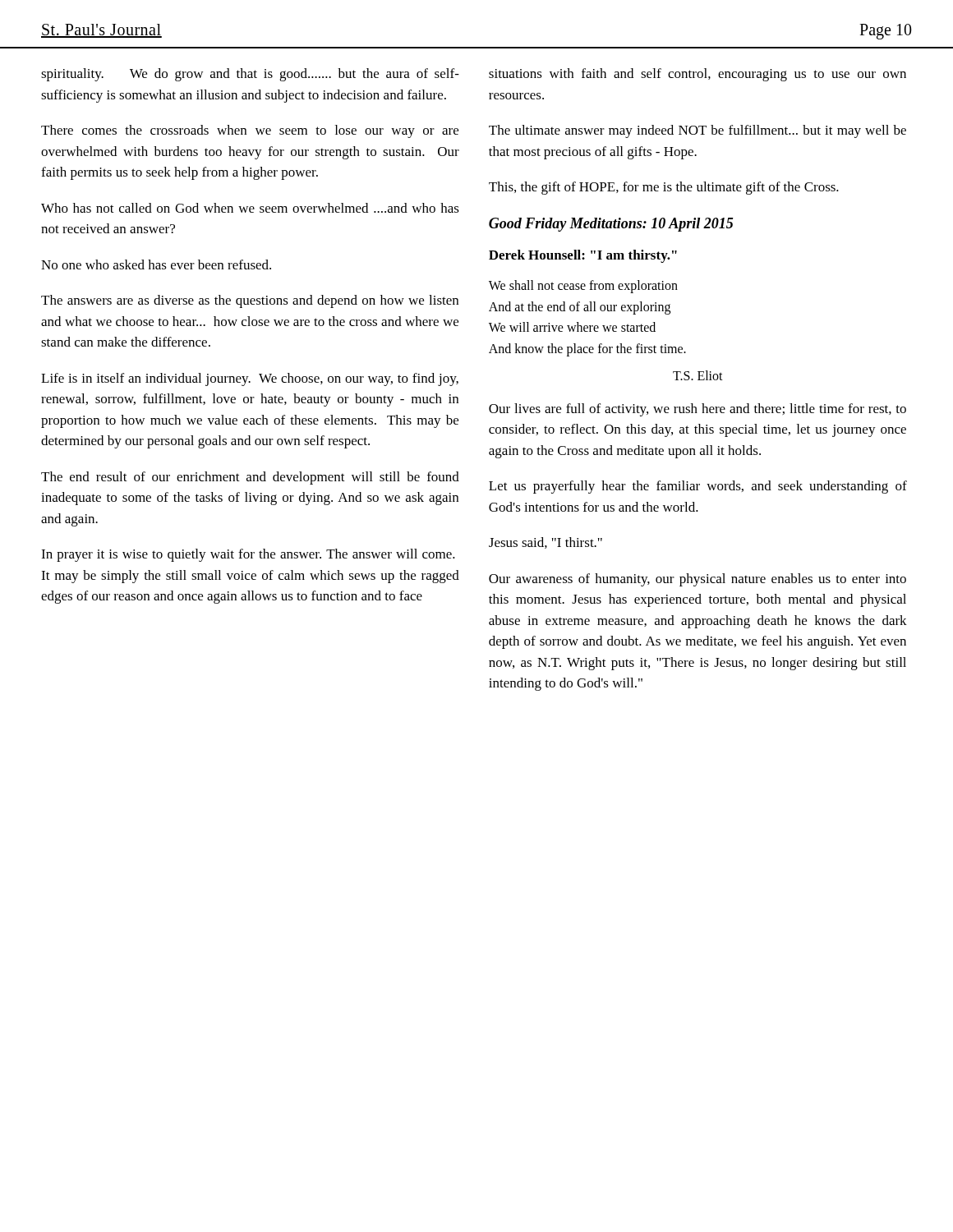Navigate to the passage starting "Derek Hounsell: "I am"

pos(583,255)
